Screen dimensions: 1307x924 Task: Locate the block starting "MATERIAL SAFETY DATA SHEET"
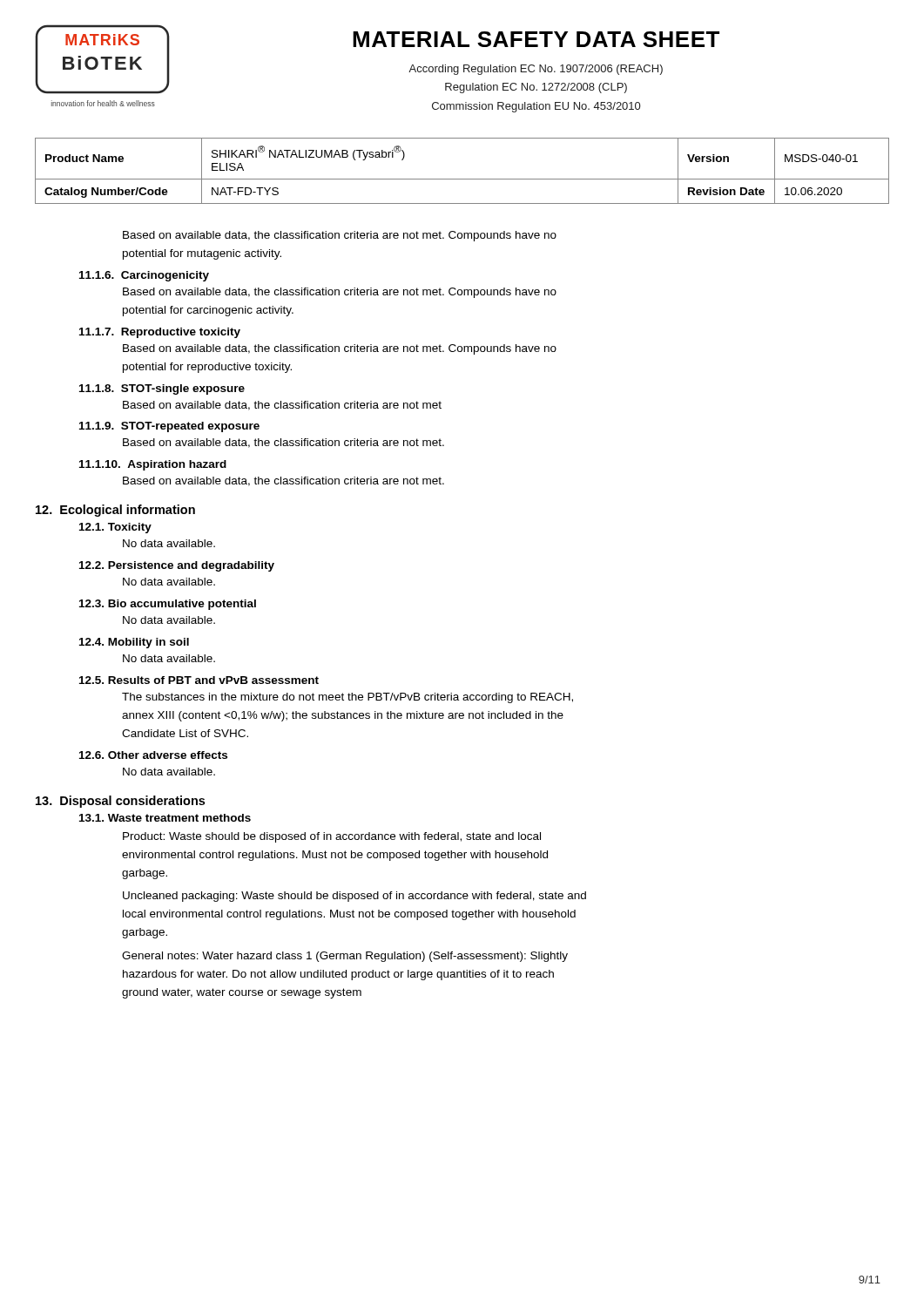click(536, 40)
